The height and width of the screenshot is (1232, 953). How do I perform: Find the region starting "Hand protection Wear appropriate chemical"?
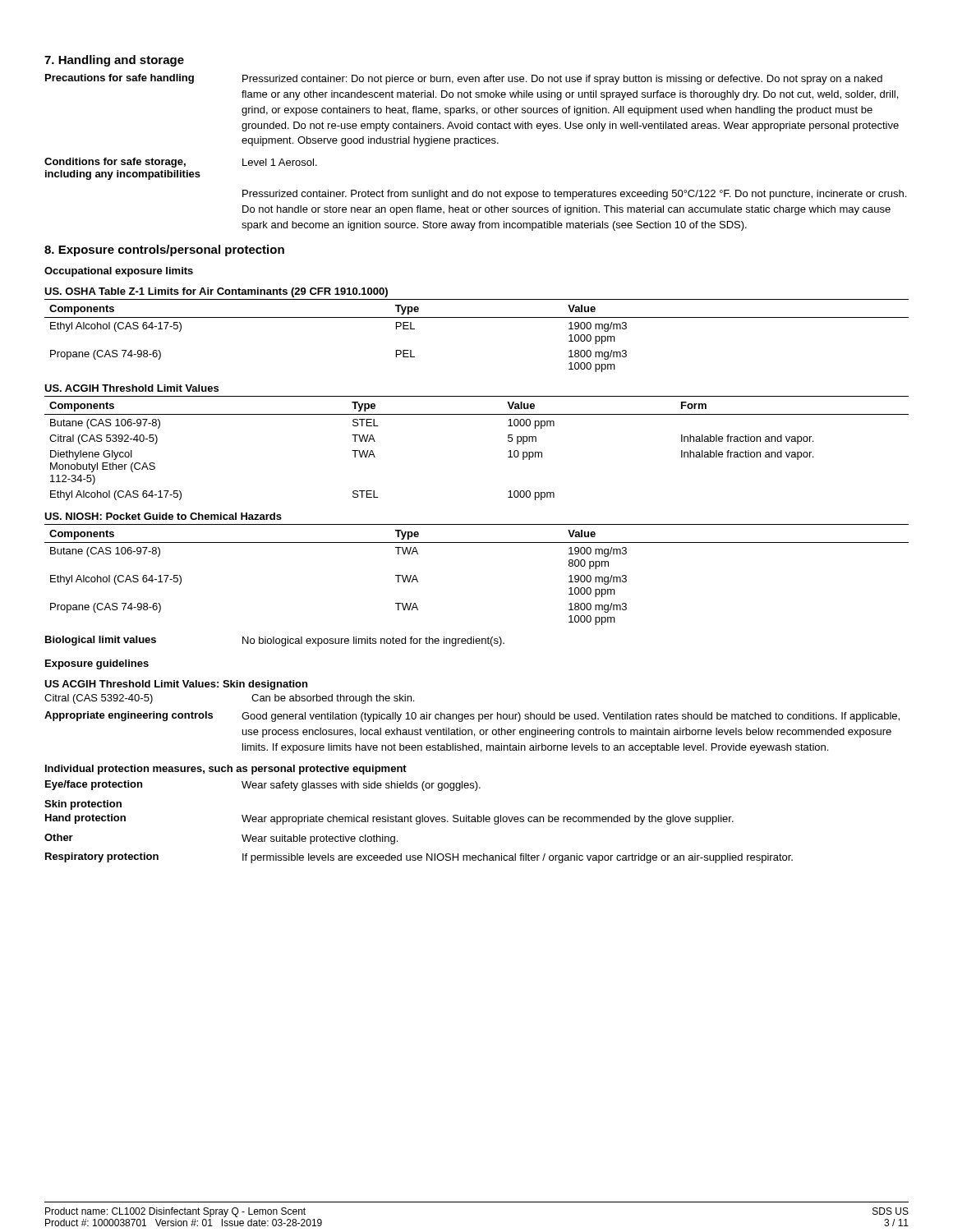pos(476,819)
